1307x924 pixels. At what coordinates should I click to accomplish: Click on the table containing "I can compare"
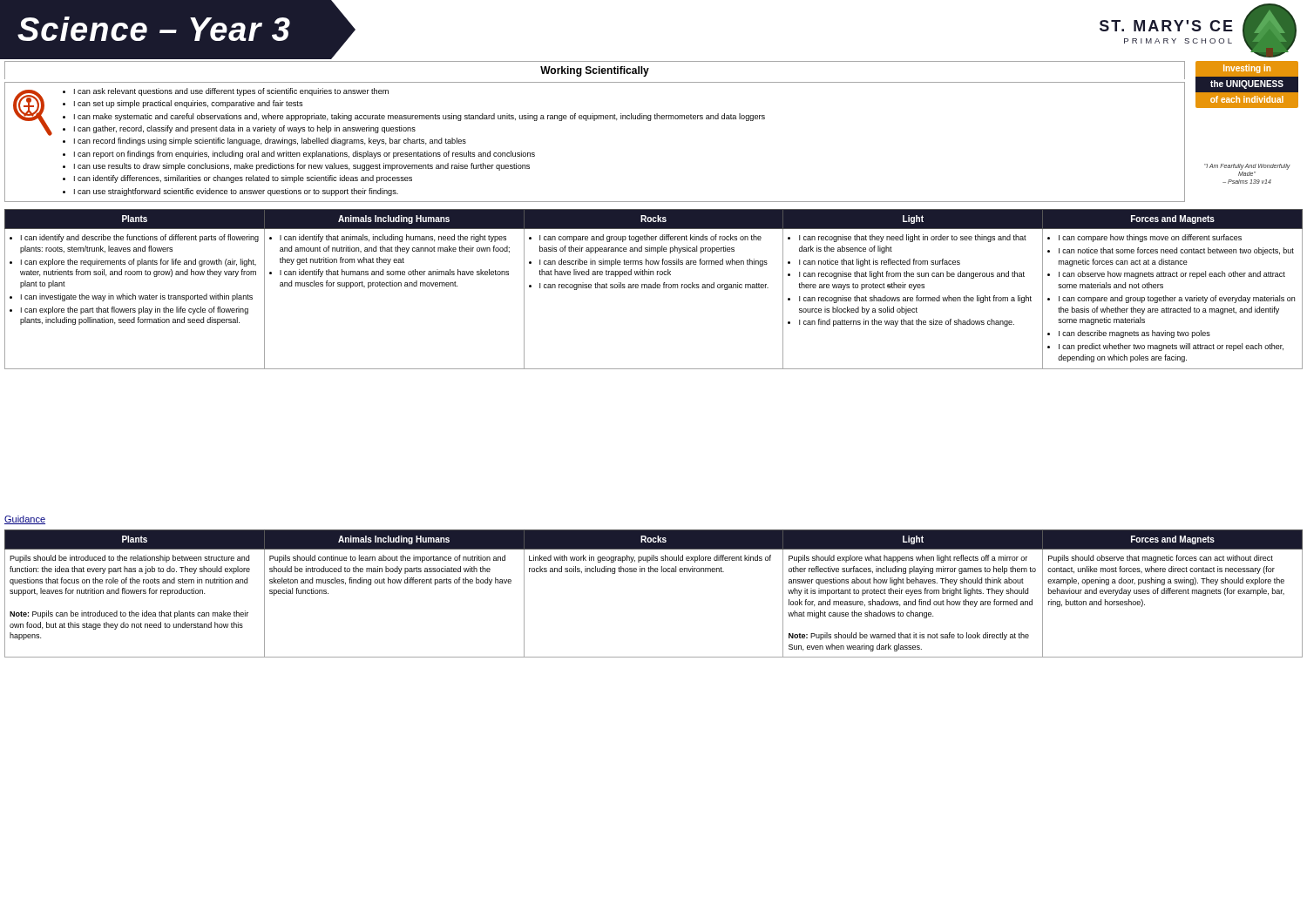pos(654,289)
